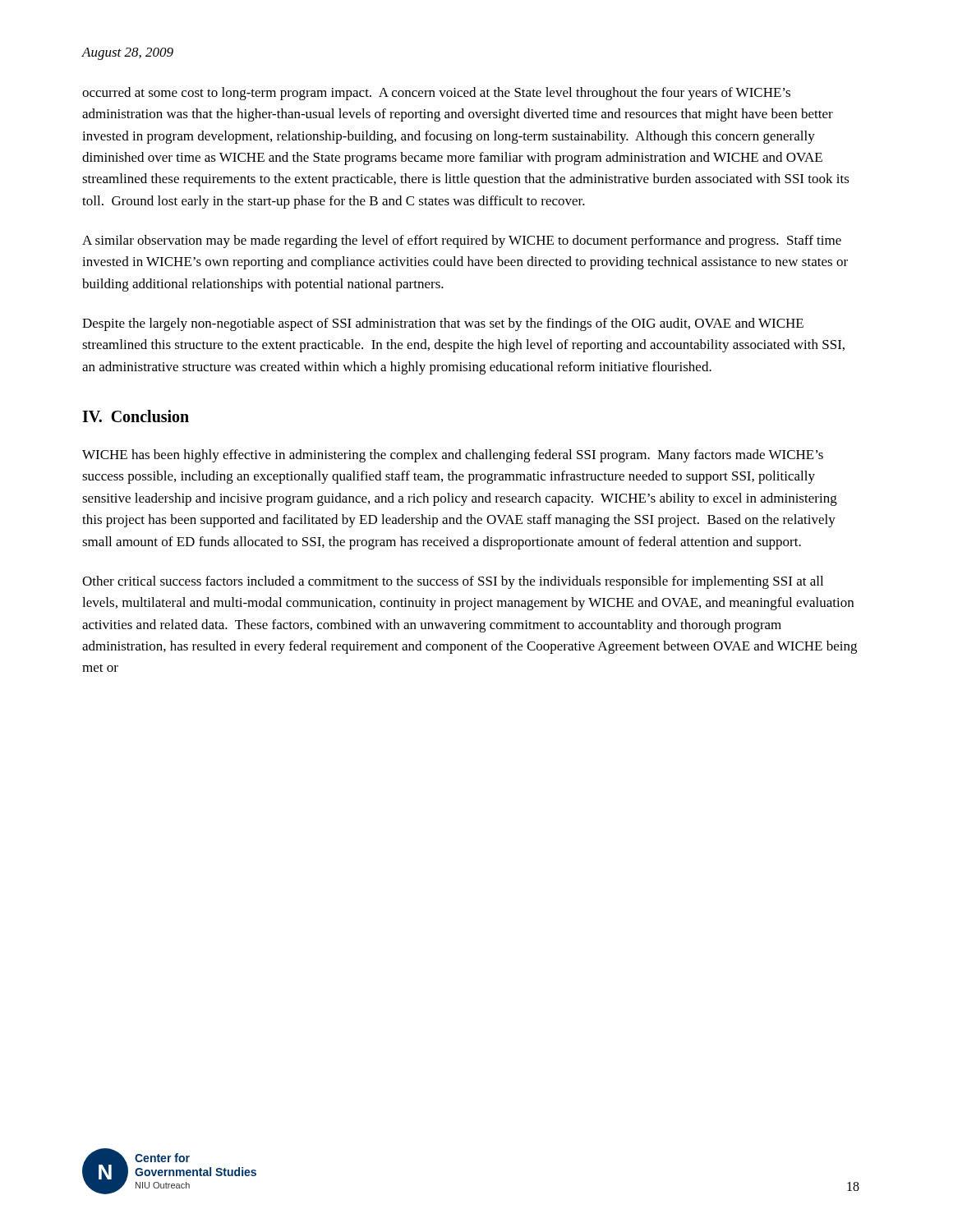Click on the element starting "Despite the largely non-negotiable aspect of SSI administration"
This screenshot has height=1232, width=953.
[464, 345]
